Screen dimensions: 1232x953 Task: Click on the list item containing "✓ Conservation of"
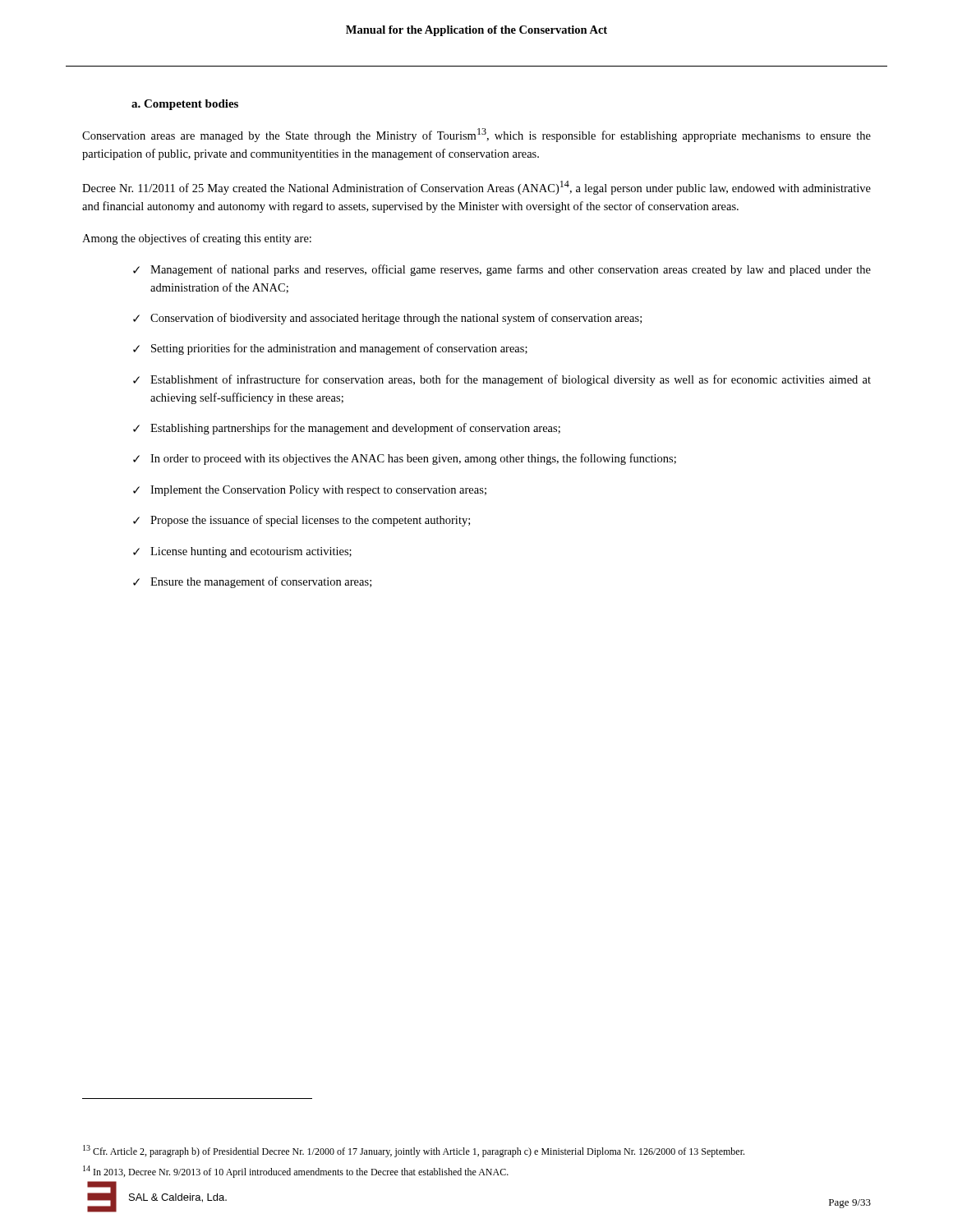(x=501, y=318)
